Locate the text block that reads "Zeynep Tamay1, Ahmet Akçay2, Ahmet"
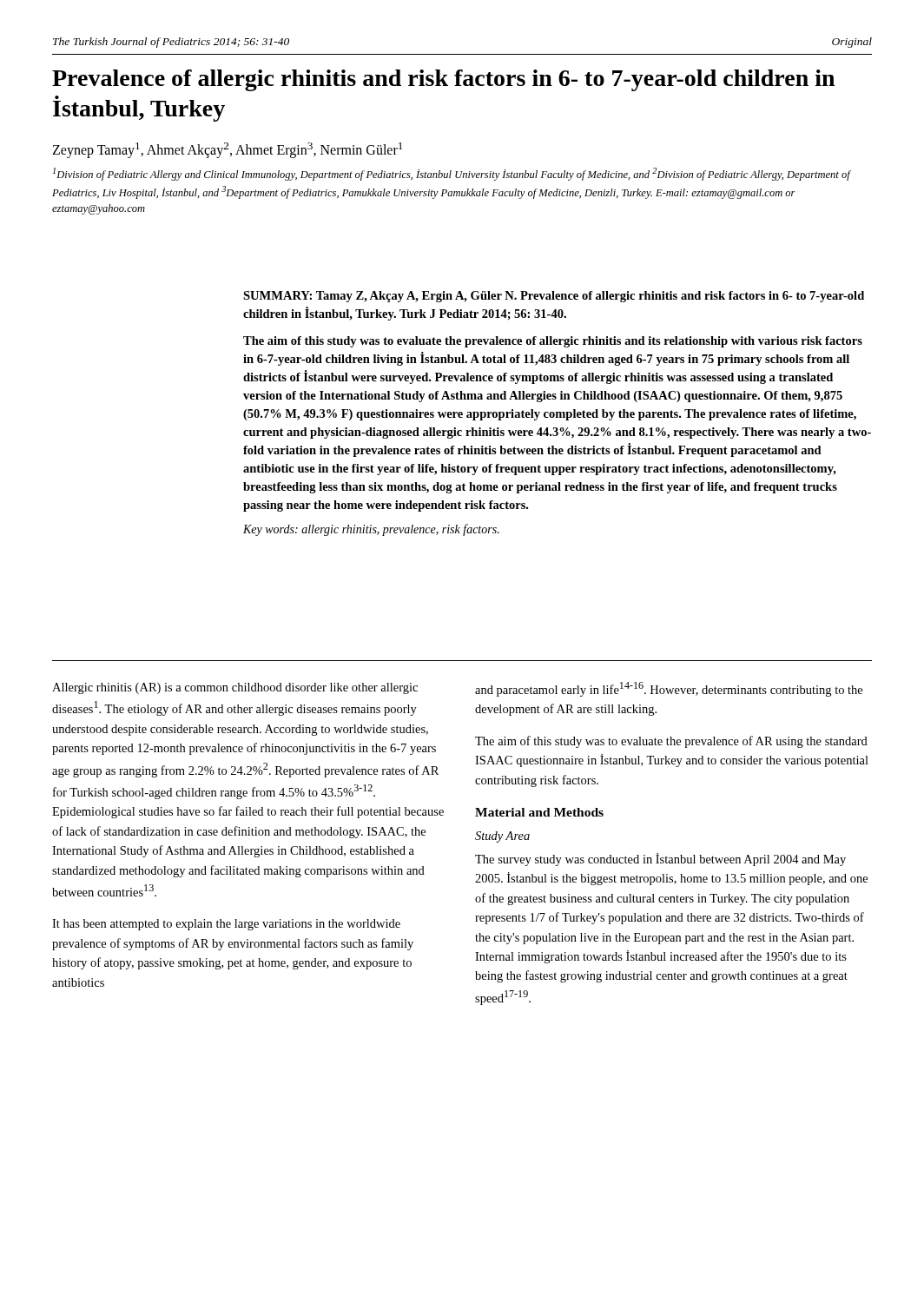Image resolution: width=924 pixels, height=1303 pixels. (x=228, y=148)
